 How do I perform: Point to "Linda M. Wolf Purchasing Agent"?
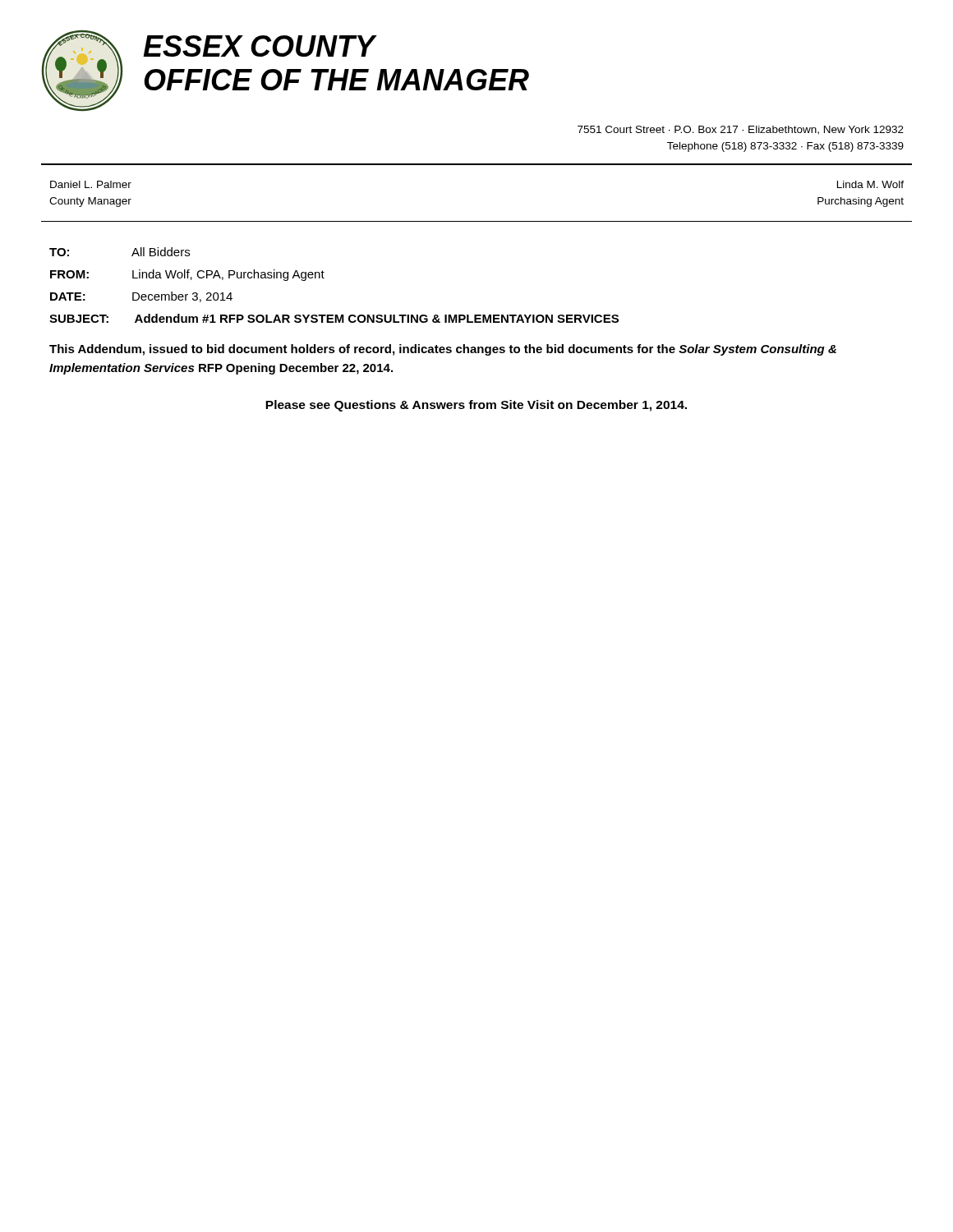tap(860, 192)
